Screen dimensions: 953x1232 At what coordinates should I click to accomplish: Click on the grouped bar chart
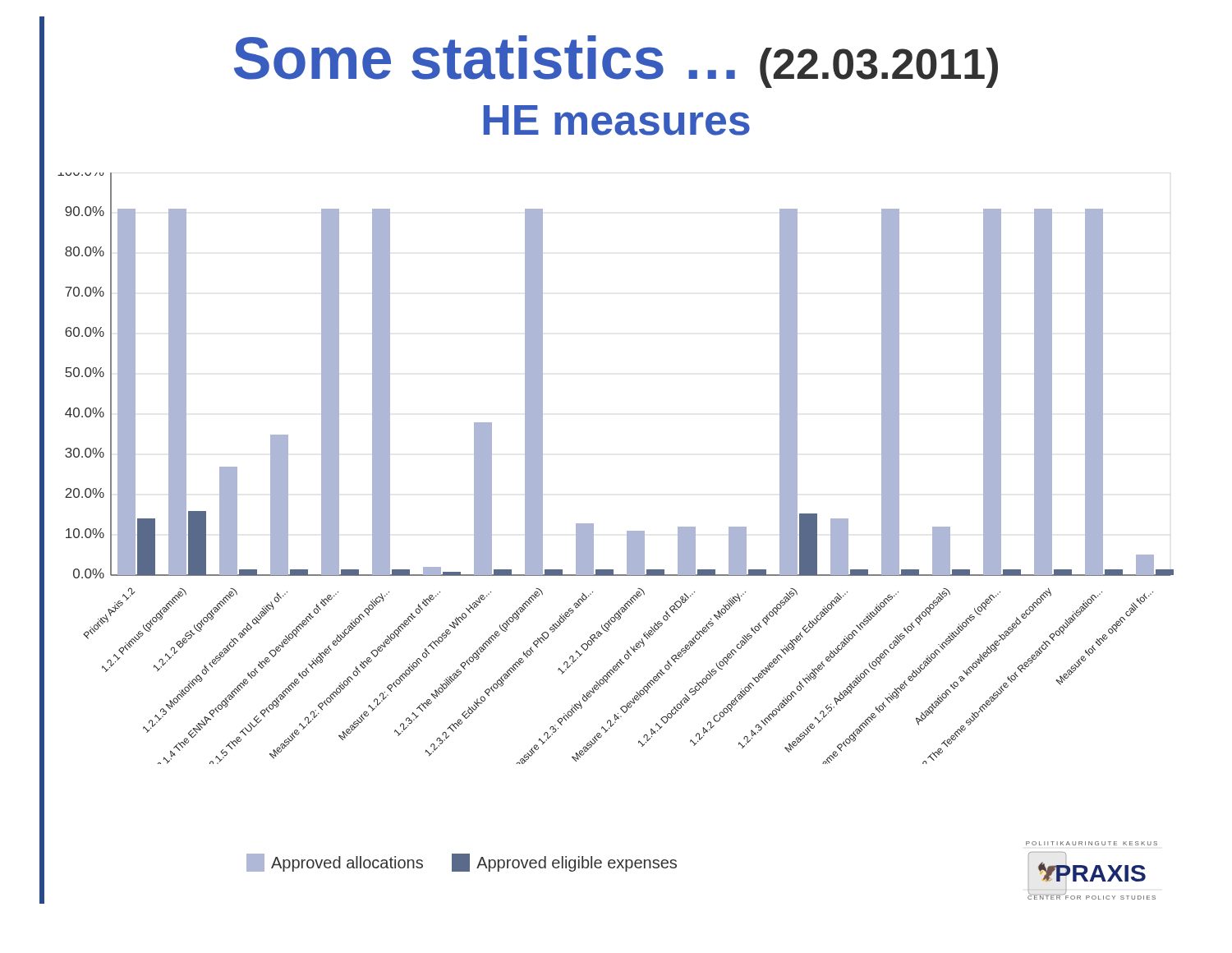click(x=620, y=497)
